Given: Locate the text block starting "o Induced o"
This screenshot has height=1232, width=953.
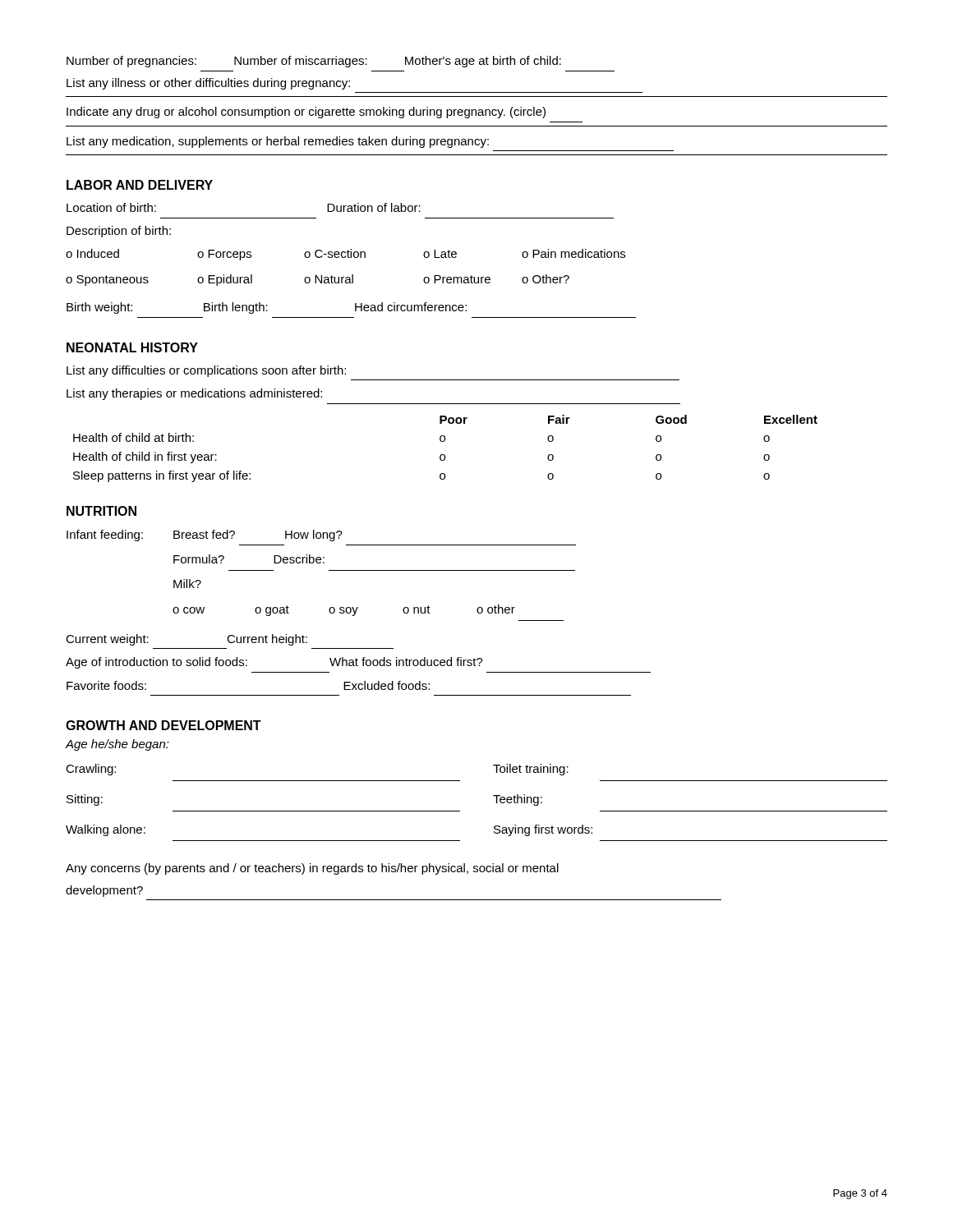Looking at the screenshot, I should [476, 267].
